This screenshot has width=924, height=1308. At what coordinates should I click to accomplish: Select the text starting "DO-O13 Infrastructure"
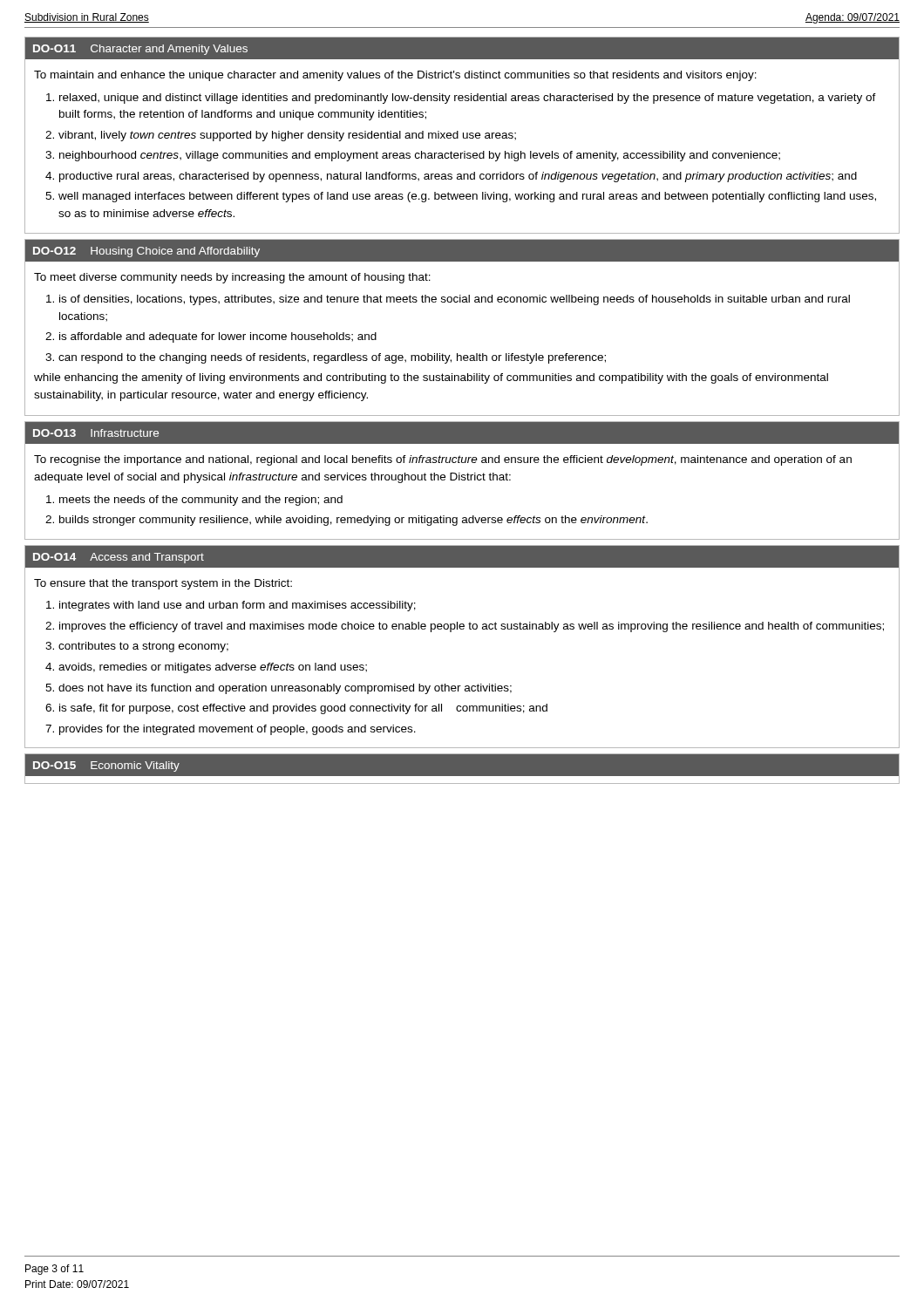[x=96, y=433]
